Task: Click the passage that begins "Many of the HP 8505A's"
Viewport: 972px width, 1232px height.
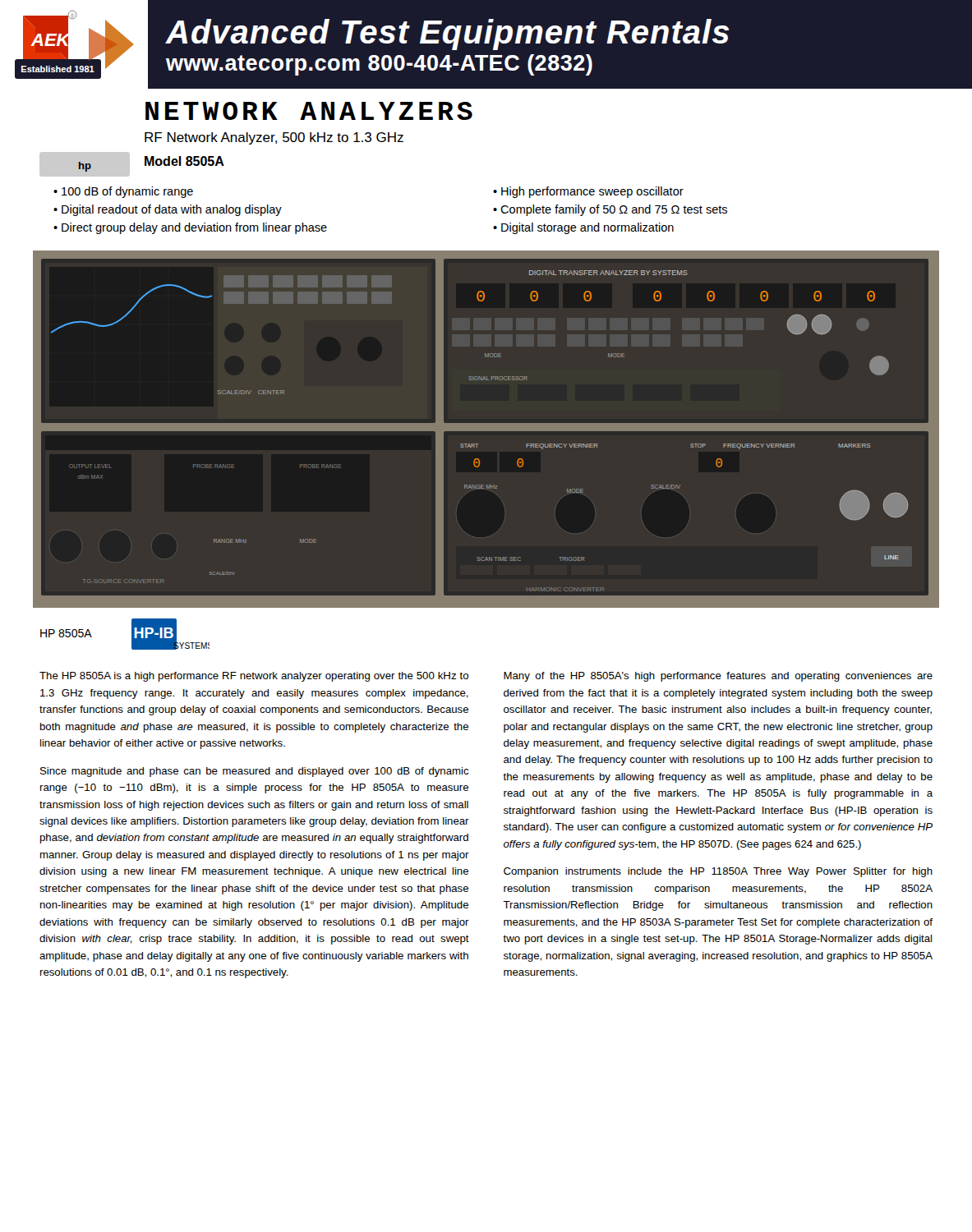Action: 718,825
